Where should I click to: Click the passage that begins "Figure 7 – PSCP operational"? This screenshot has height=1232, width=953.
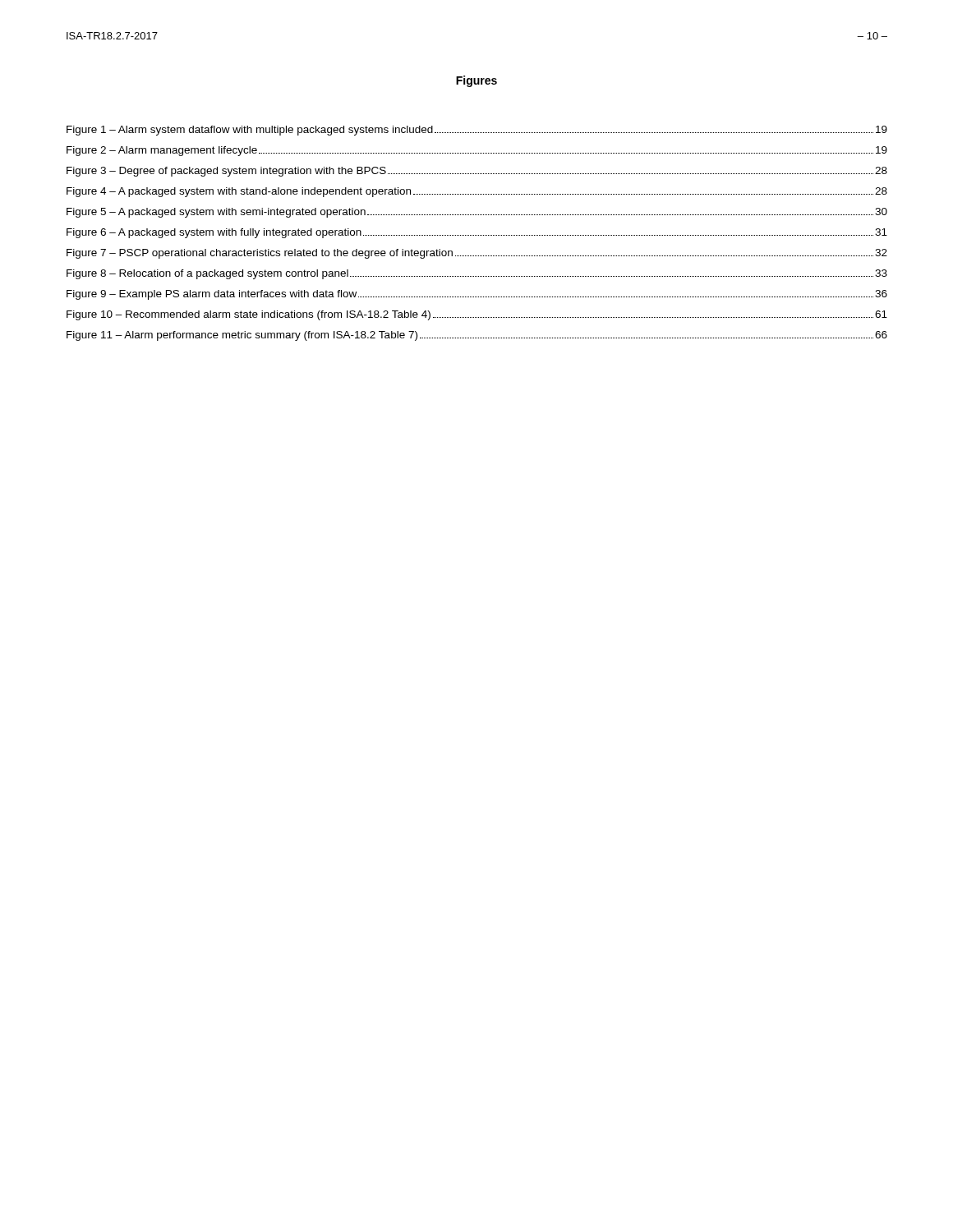(x=476, y=253)
